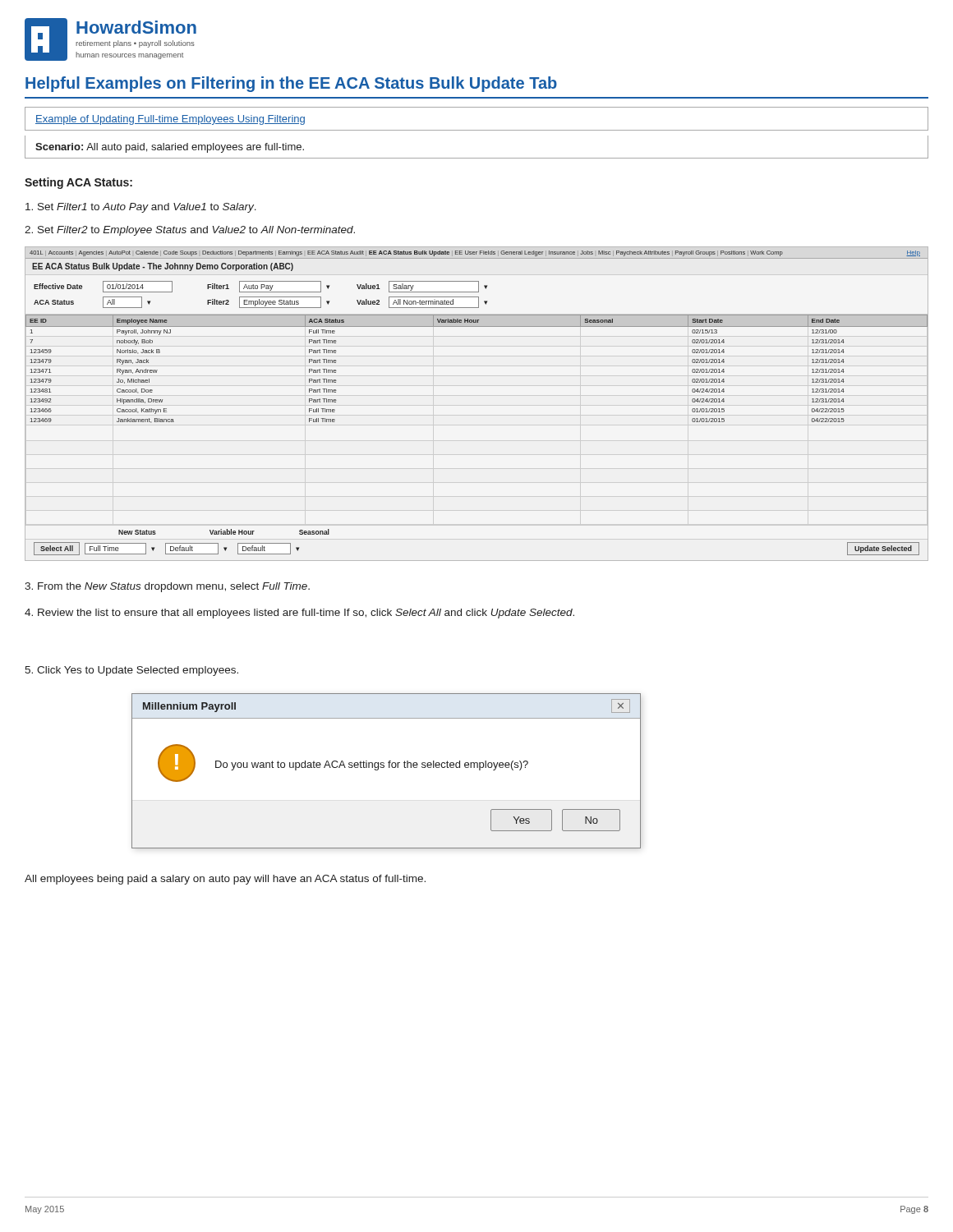Navigate to the element starting "Setting ACA Status:"
This screenshot has width=953, height=1232.
coord(79,182)
